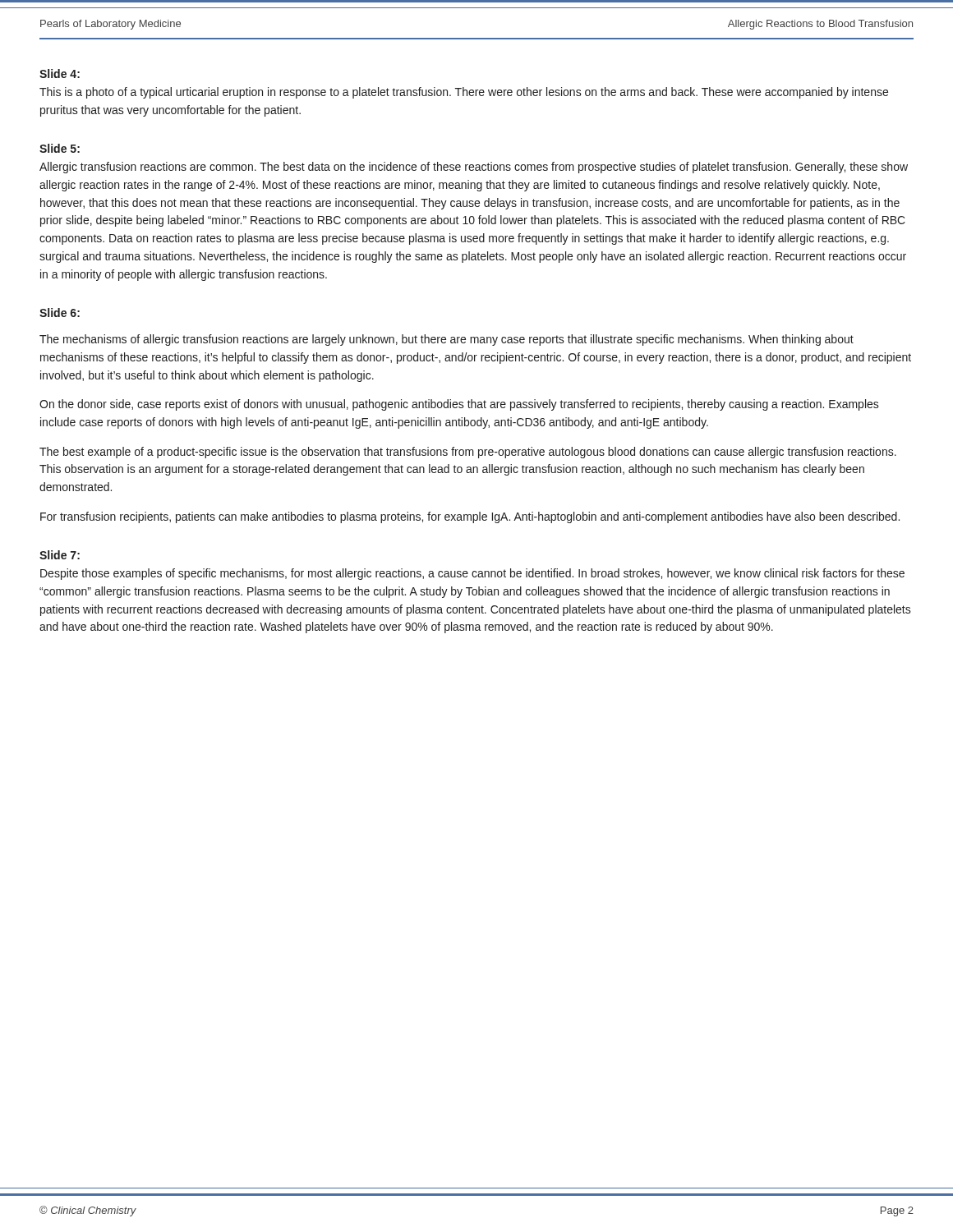This screenshot has height=1232, width=953.
Task: Select the element starting "Despite those examples of specific mechanisms, for most"
Action: coord(475,600)
